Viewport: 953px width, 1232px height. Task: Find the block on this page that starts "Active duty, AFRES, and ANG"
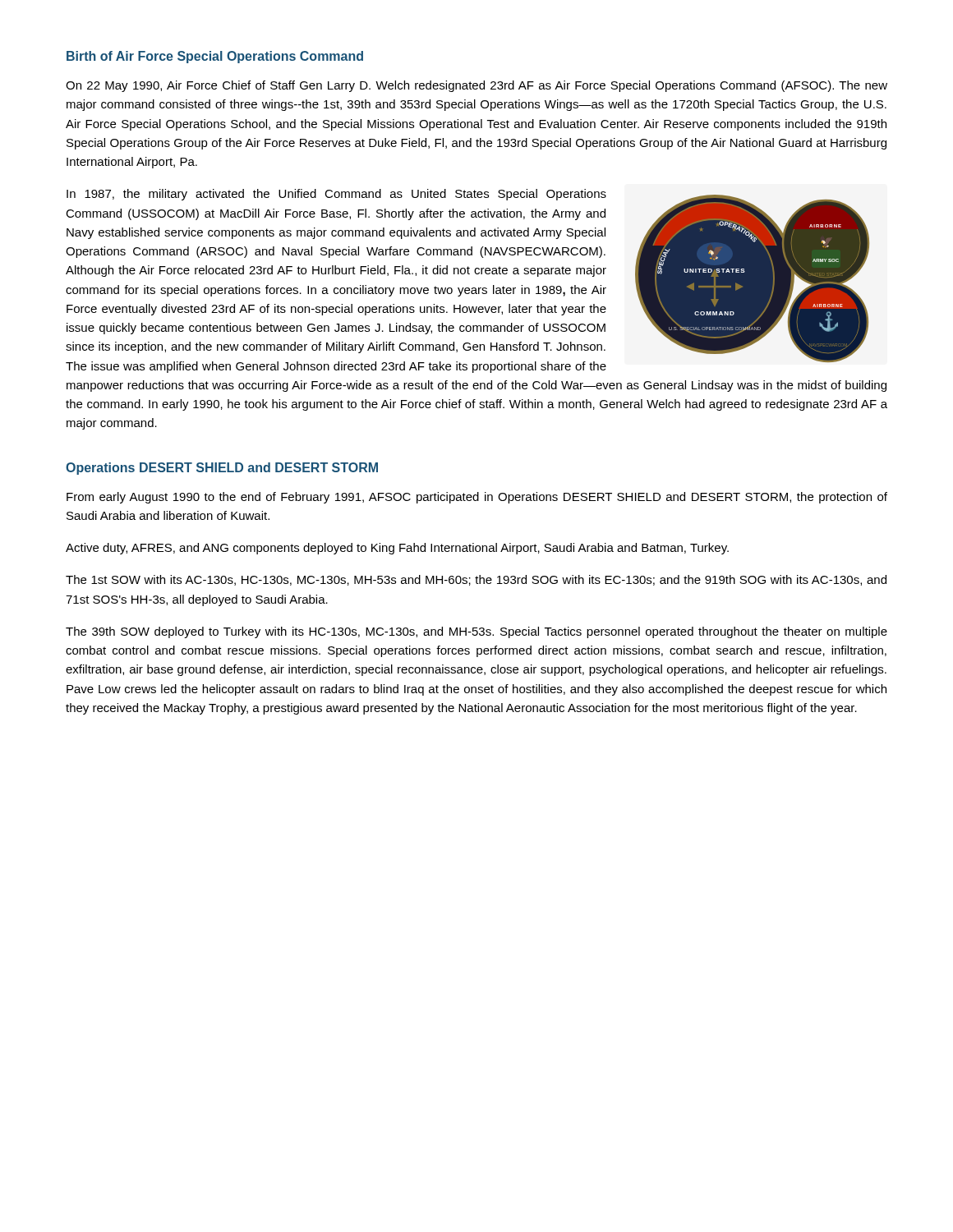398,547
